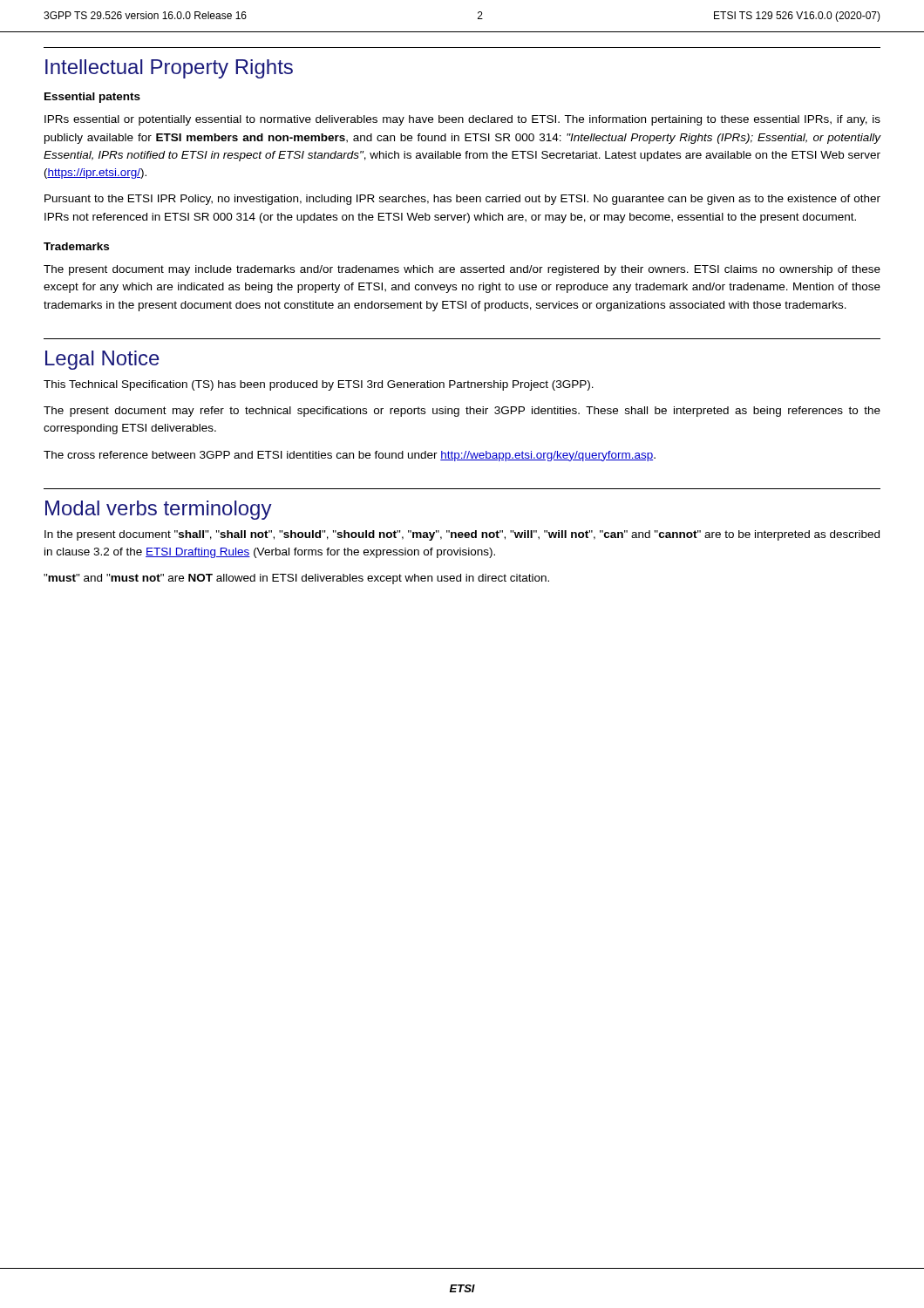Click where it says "Intellectual Property Rights"
This screenshot has height=1308, width=924.
pos(169,69)
